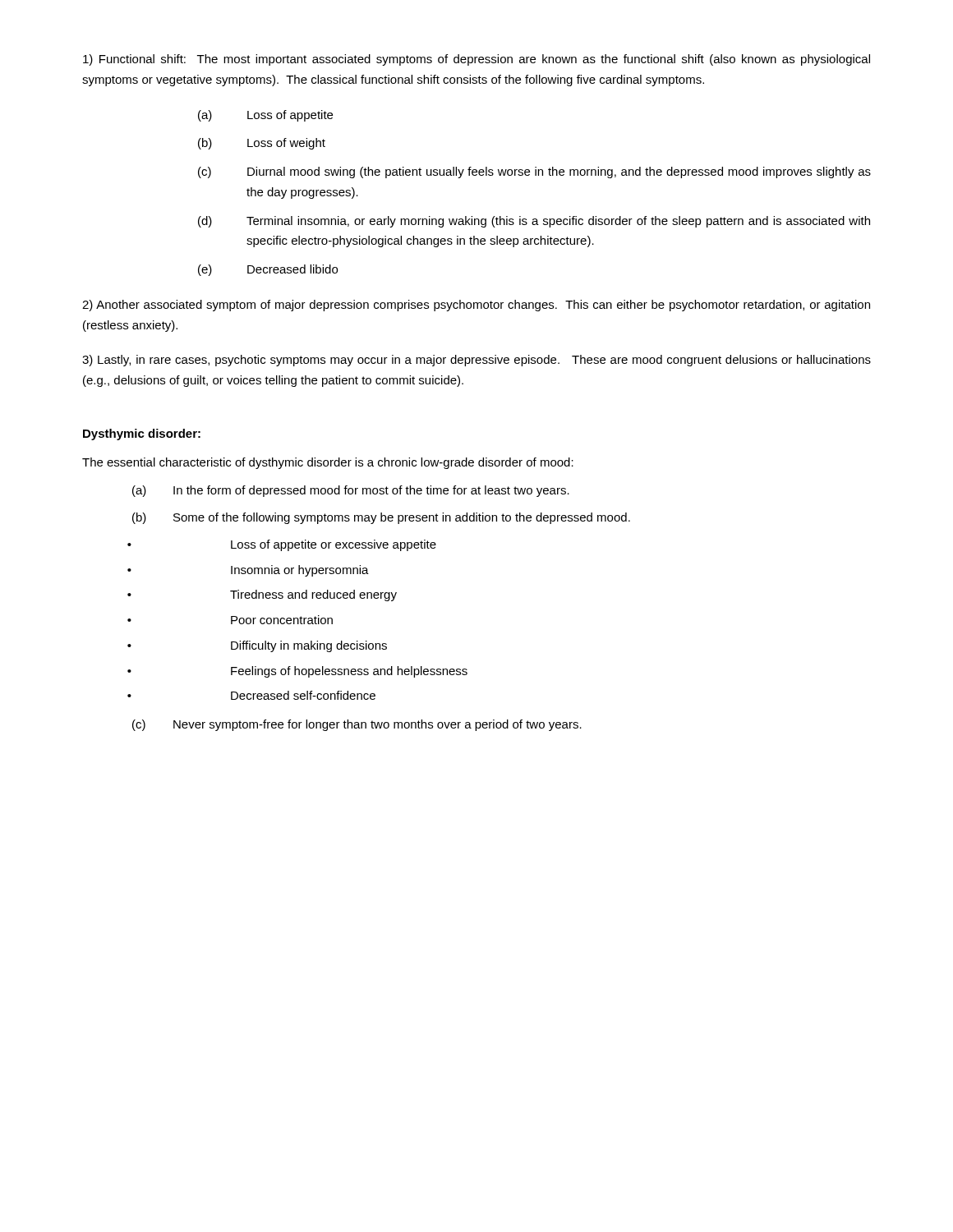Viewport: 953px width, 1232px height.
Task: Select the element starting "• Feelings of hopelessness"
Action: click(275, 671)
